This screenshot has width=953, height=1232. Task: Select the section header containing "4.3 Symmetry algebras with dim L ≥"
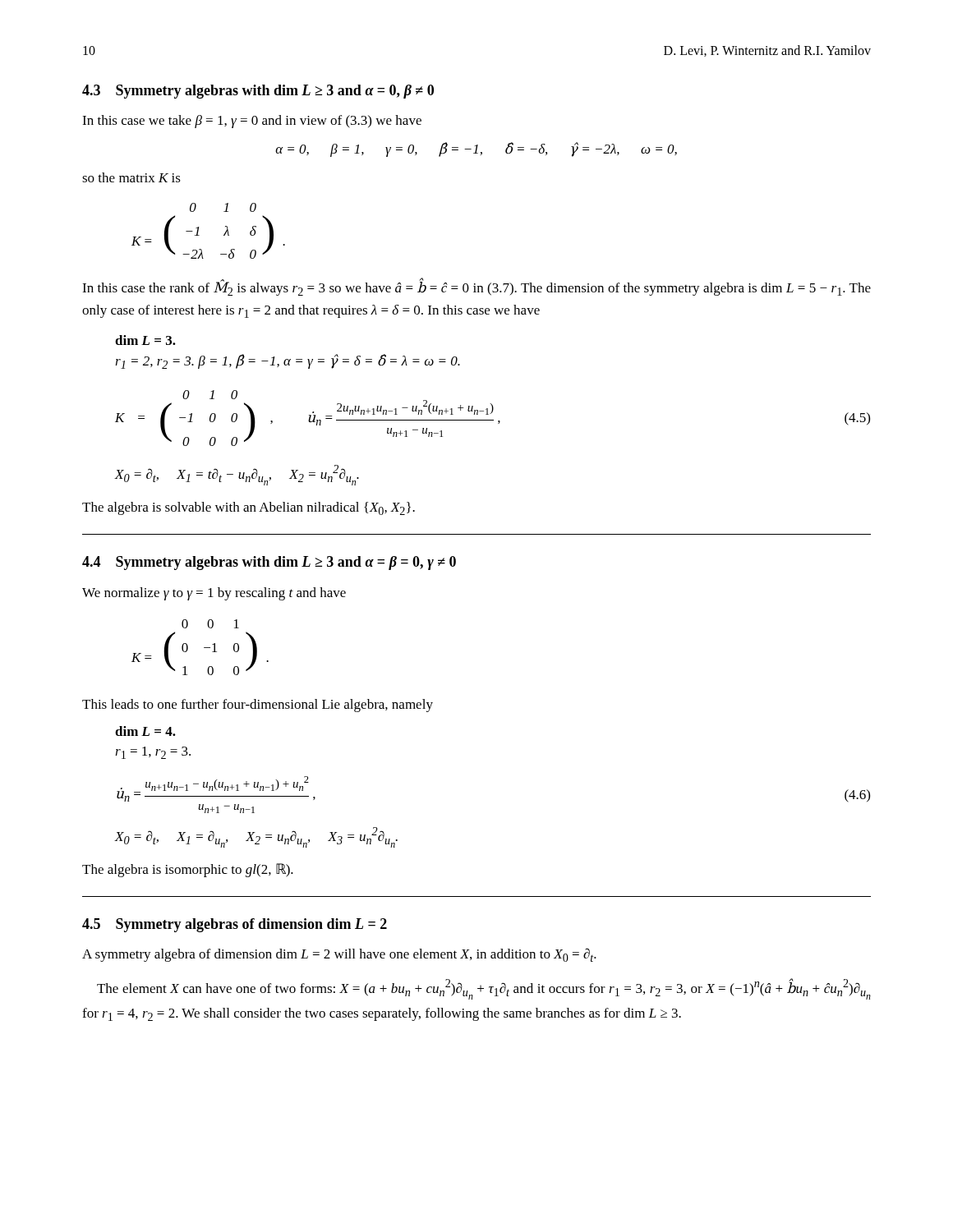(258, 90)
